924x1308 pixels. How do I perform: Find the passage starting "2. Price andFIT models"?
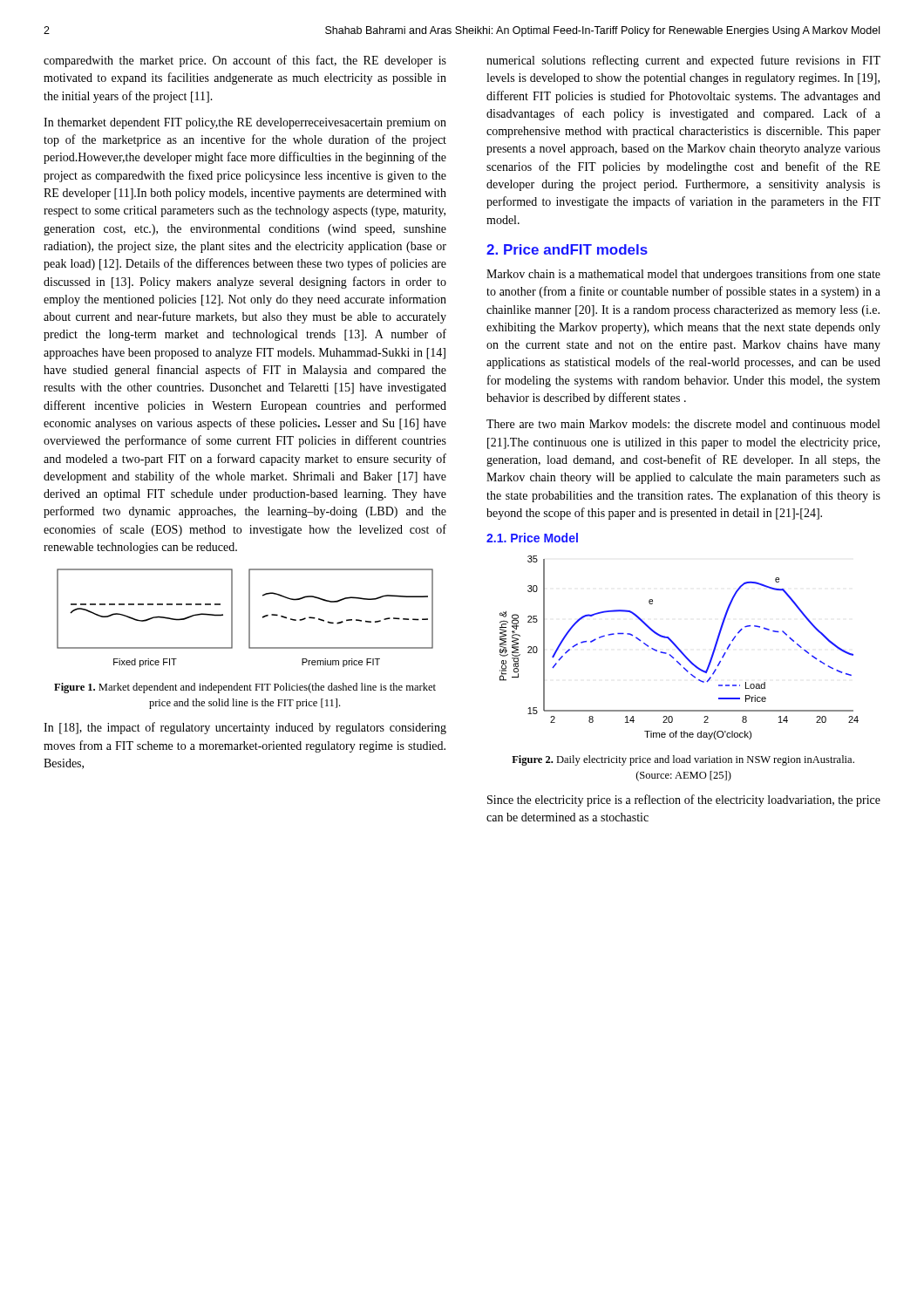567,250
